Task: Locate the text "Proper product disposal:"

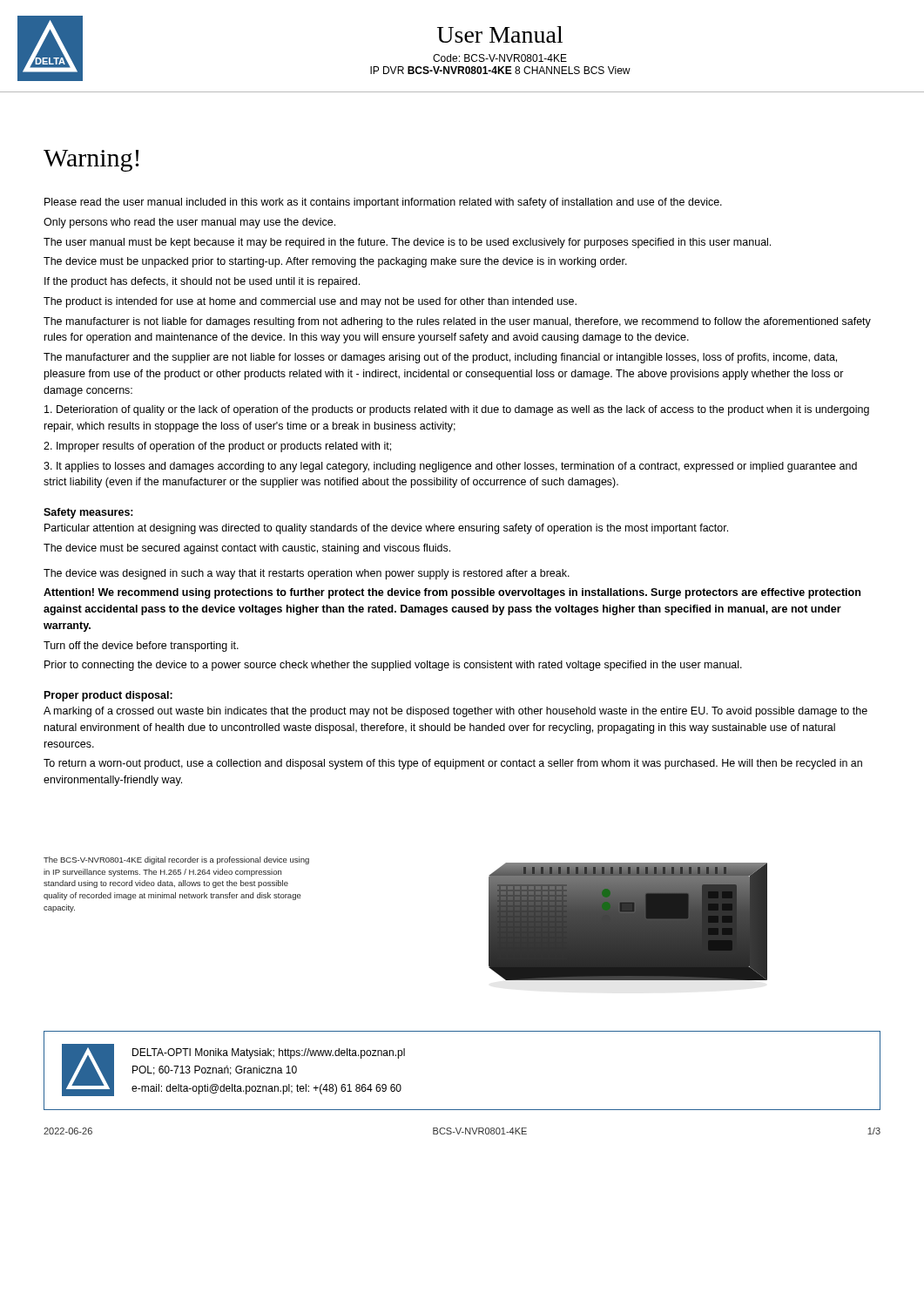Action: (x=108, y=695)
